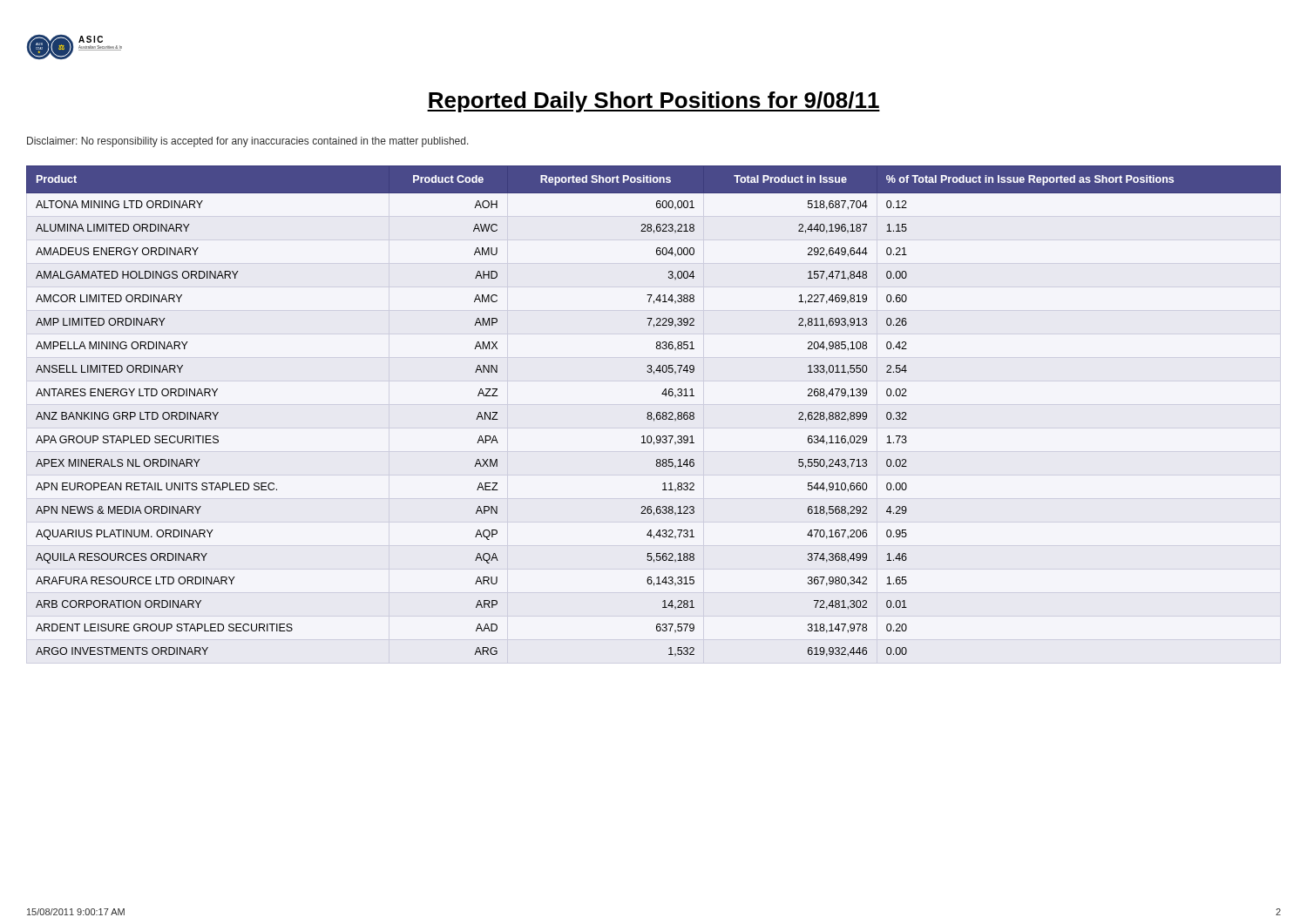The image size is (1307, 924).
Task: Find the logo
Action: (74, 48)
